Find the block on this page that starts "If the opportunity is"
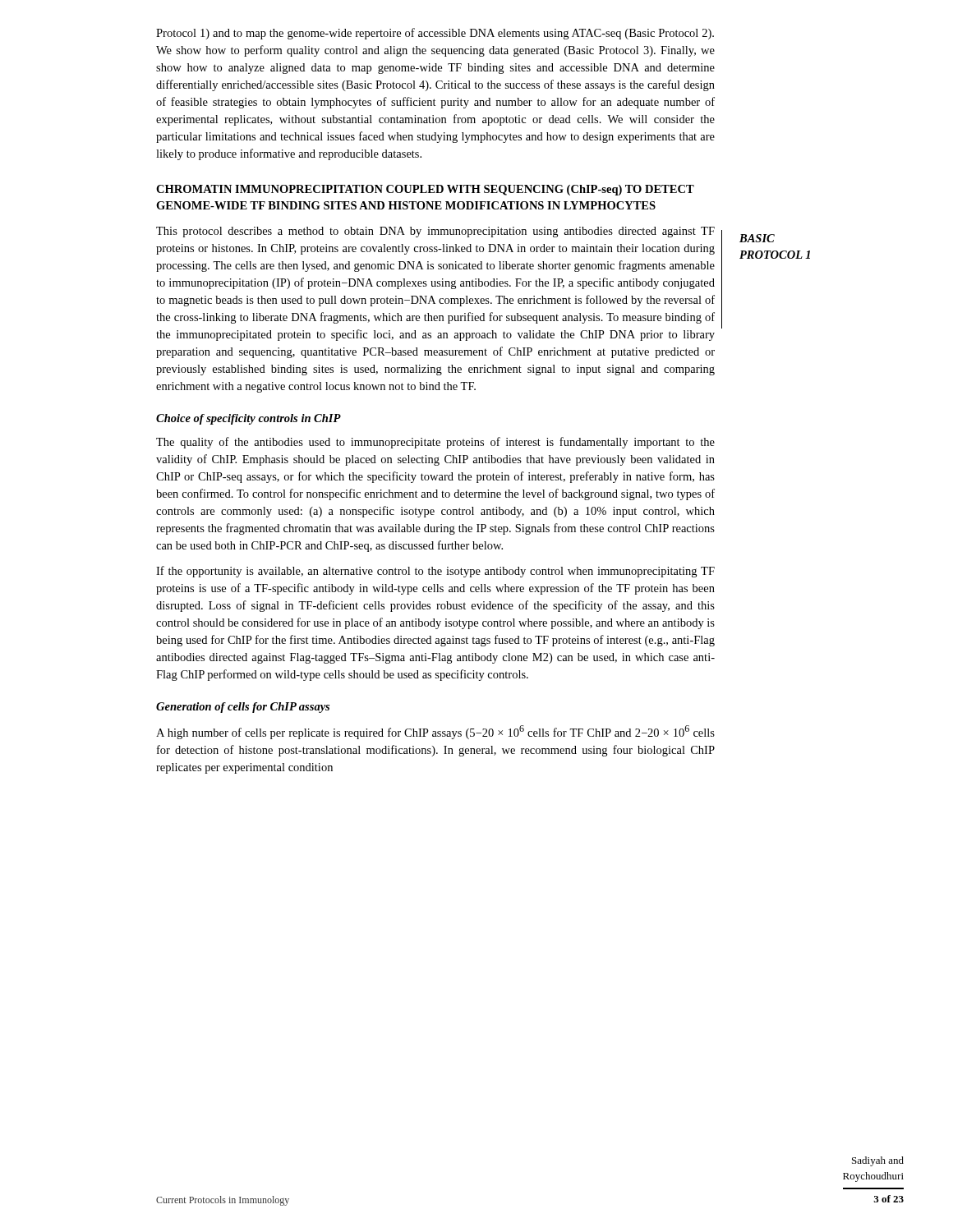953x1232 pixels. (x=435, y=623)
